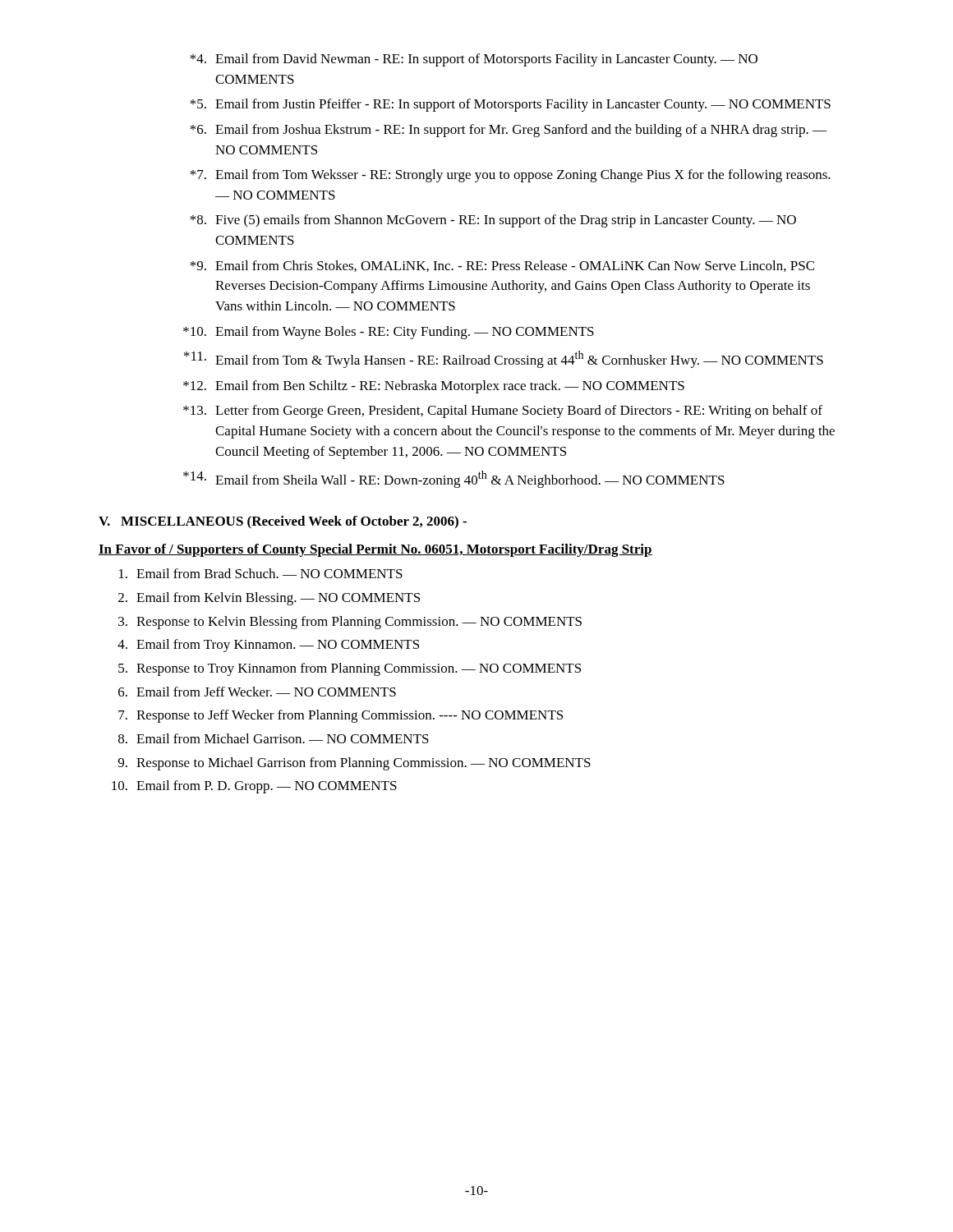Point to the region starting "9. Response to Michael Garrison"
The width and height of the screenshot is (953, 1232).
(468, 763)
